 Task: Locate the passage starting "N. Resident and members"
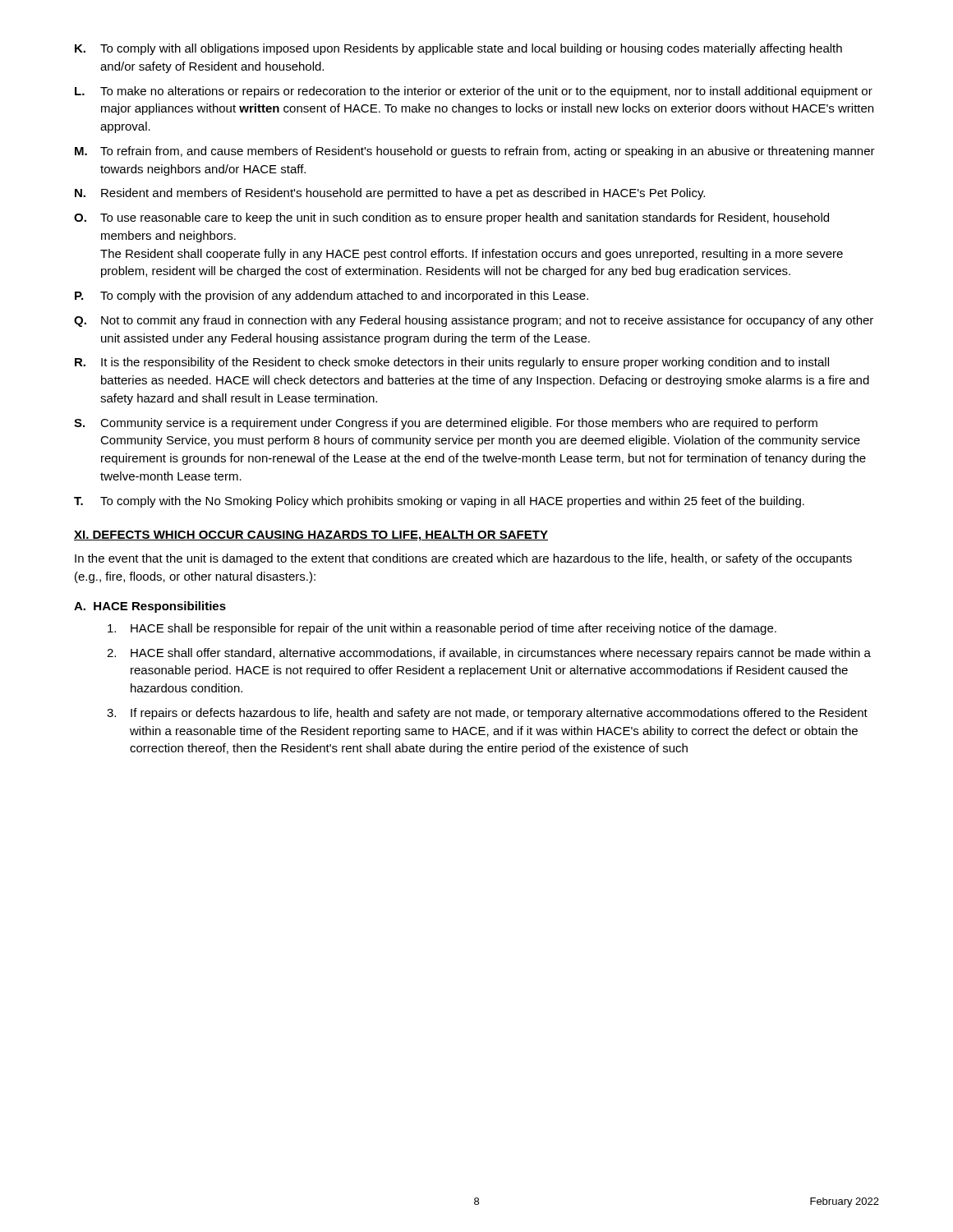(x=476, y=193)
